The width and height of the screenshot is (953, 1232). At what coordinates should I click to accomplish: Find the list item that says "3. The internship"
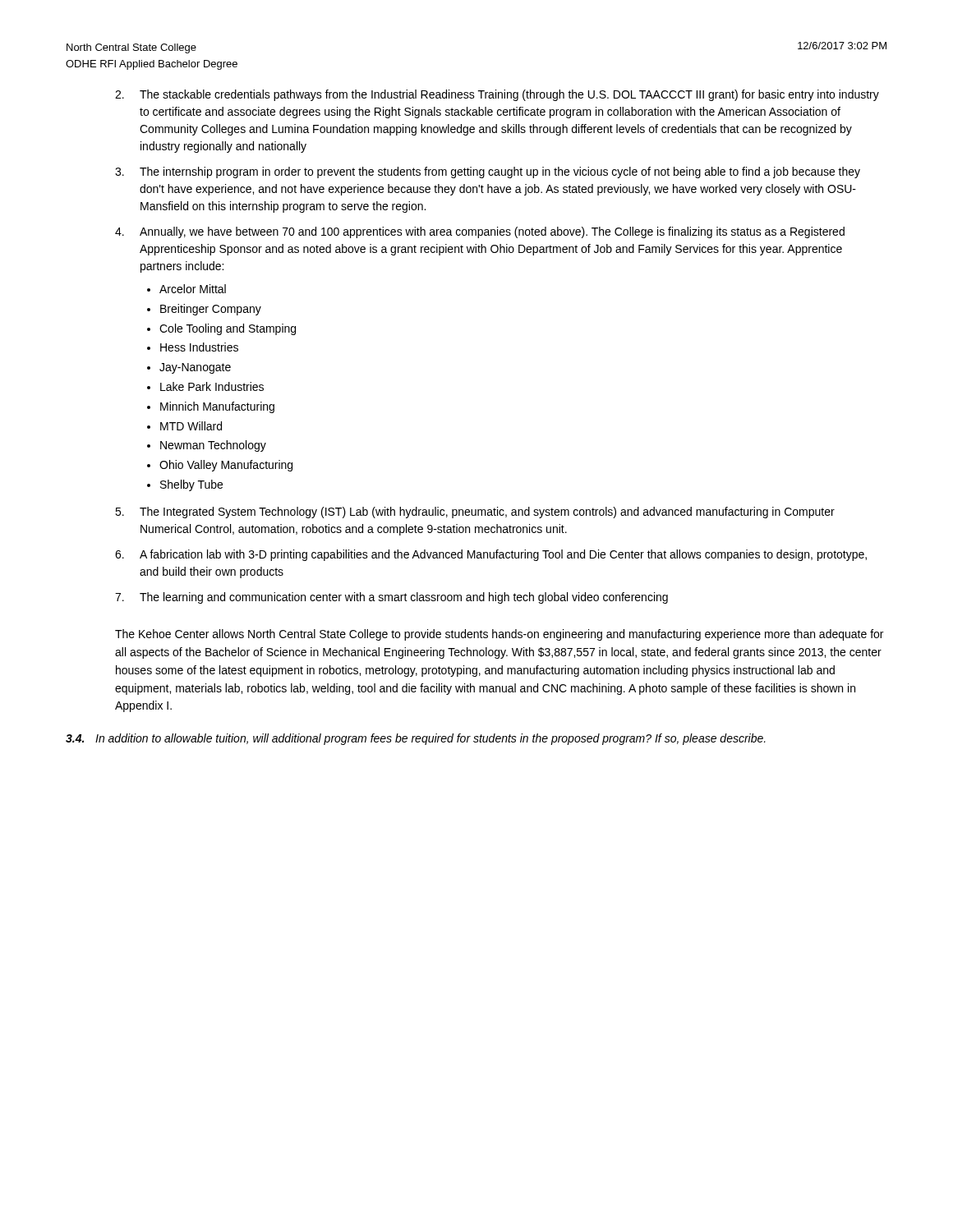[501, 189]
